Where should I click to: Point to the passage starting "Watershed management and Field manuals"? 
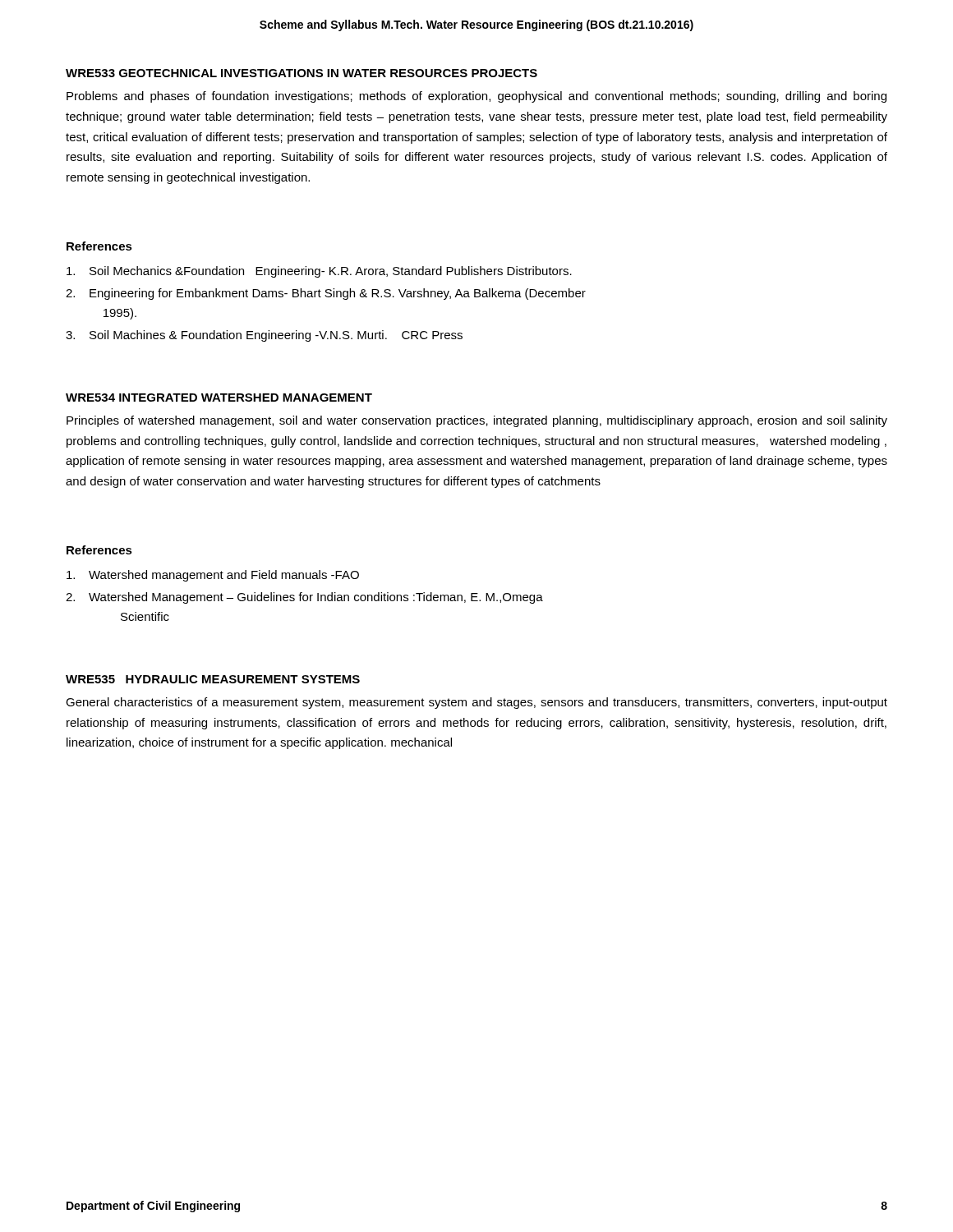pos(213,576)
